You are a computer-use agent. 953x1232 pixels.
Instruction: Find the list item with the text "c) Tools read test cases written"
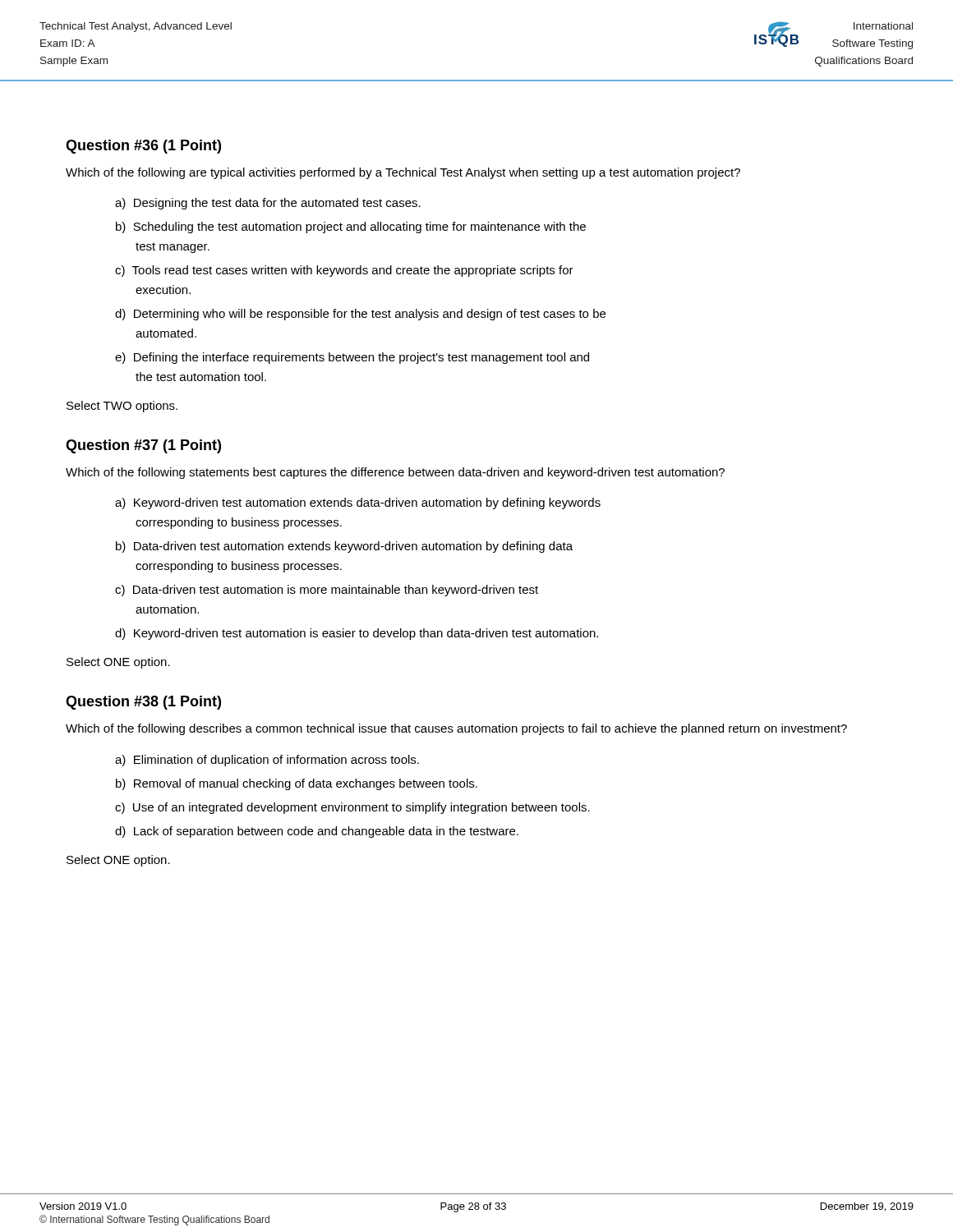click(344, 280)
